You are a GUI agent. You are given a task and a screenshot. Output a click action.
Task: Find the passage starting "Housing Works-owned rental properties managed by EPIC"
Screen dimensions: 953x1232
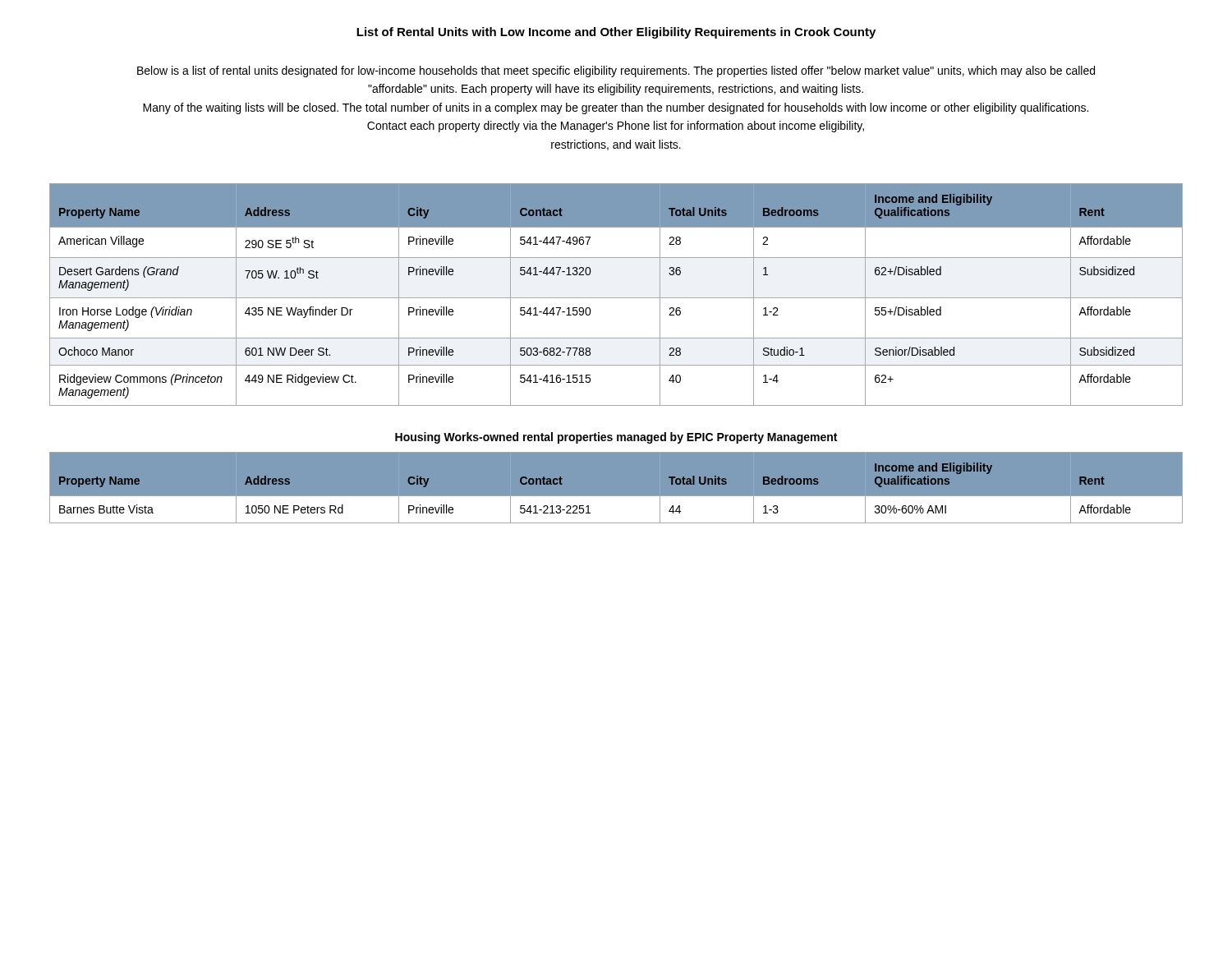(x=616, y=437)
